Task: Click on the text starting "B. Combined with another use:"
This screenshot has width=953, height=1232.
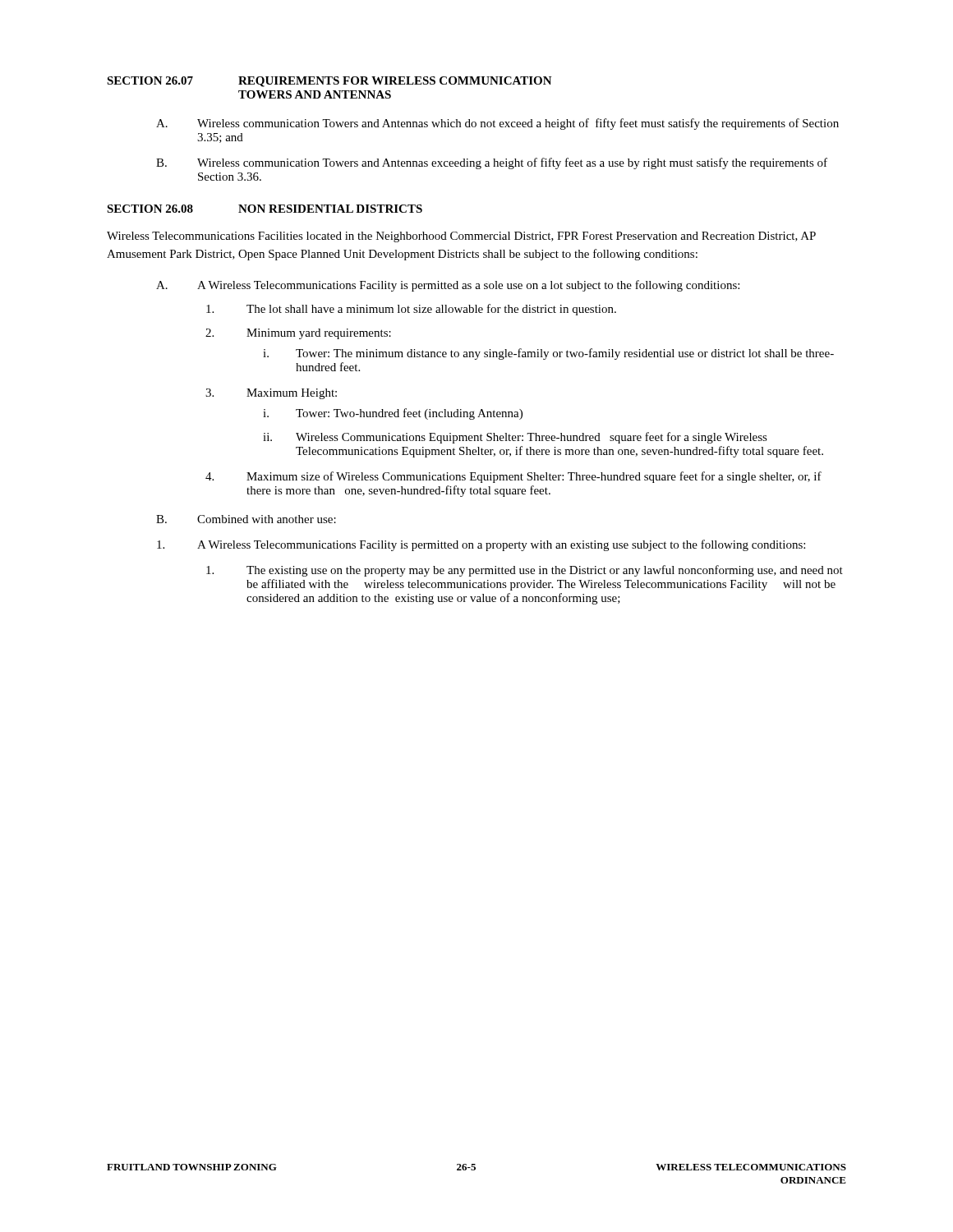Action: [x=246, y=519]
